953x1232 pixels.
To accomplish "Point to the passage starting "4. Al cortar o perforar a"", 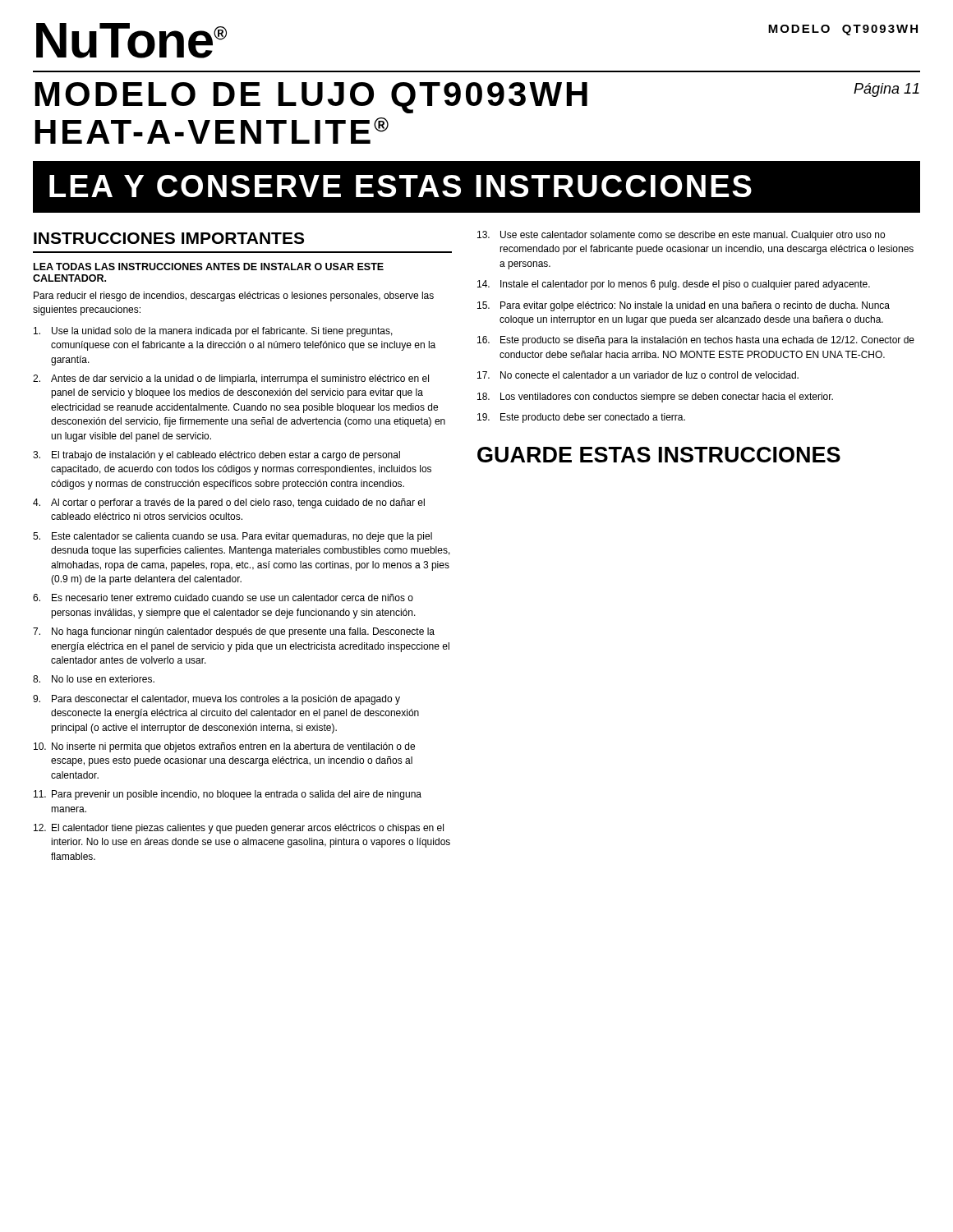I will click(242, 510).
